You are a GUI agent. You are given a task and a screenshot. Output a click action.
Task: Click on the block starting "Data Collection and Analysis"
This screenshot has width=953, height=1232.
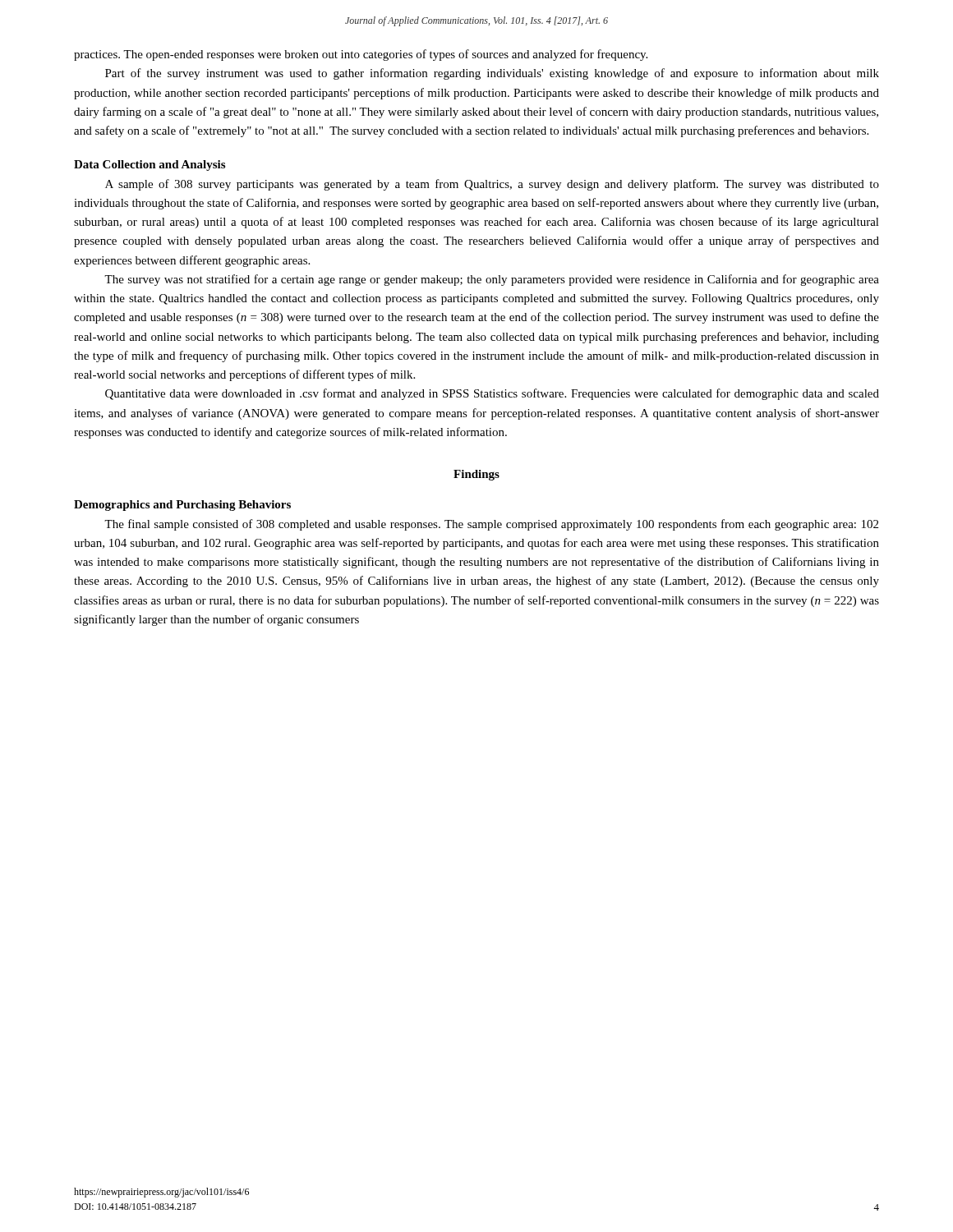tap(150, 165)
